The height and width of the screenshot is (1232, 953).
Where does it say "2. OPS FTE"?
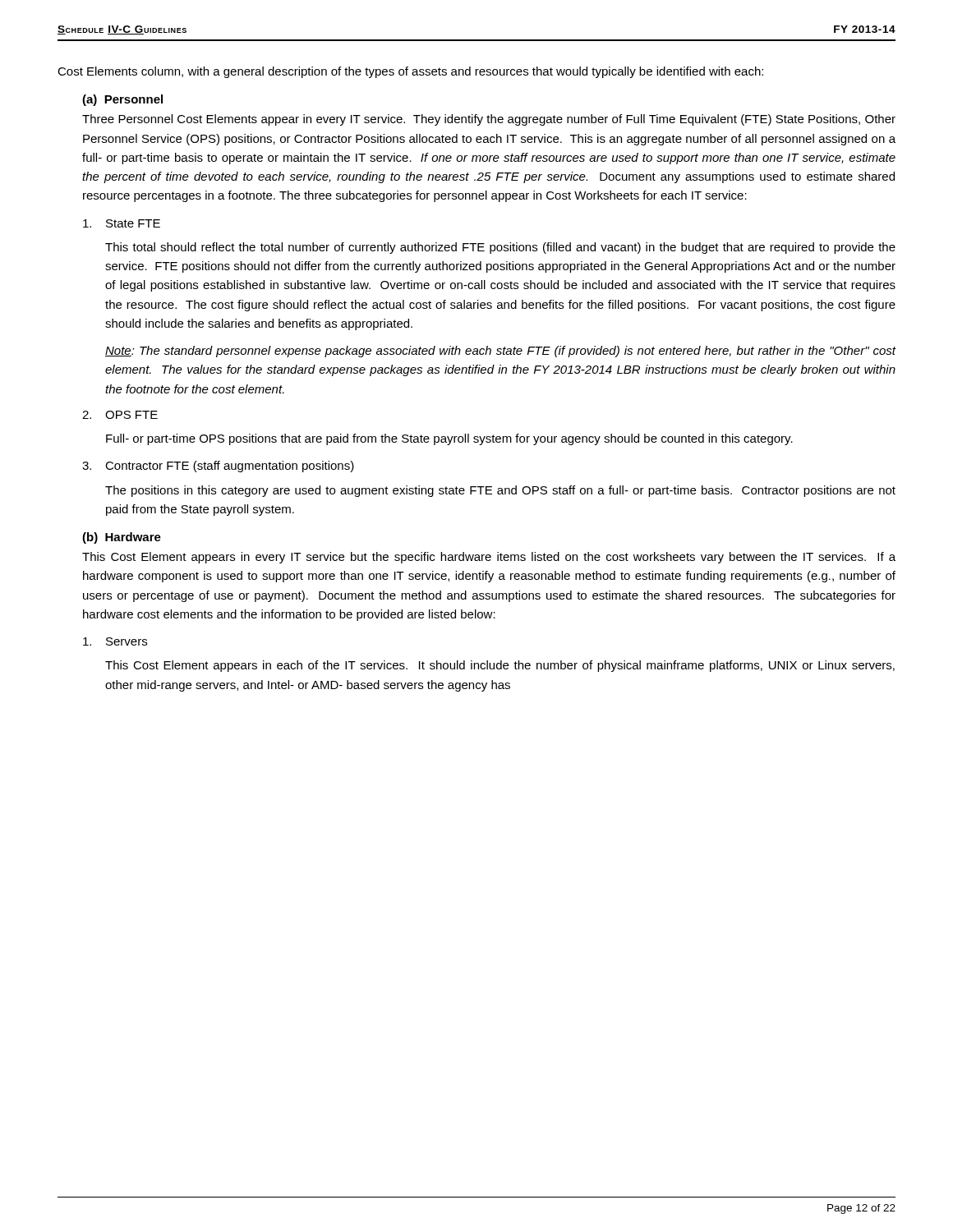pyautogui.click(x=120, y=415)
